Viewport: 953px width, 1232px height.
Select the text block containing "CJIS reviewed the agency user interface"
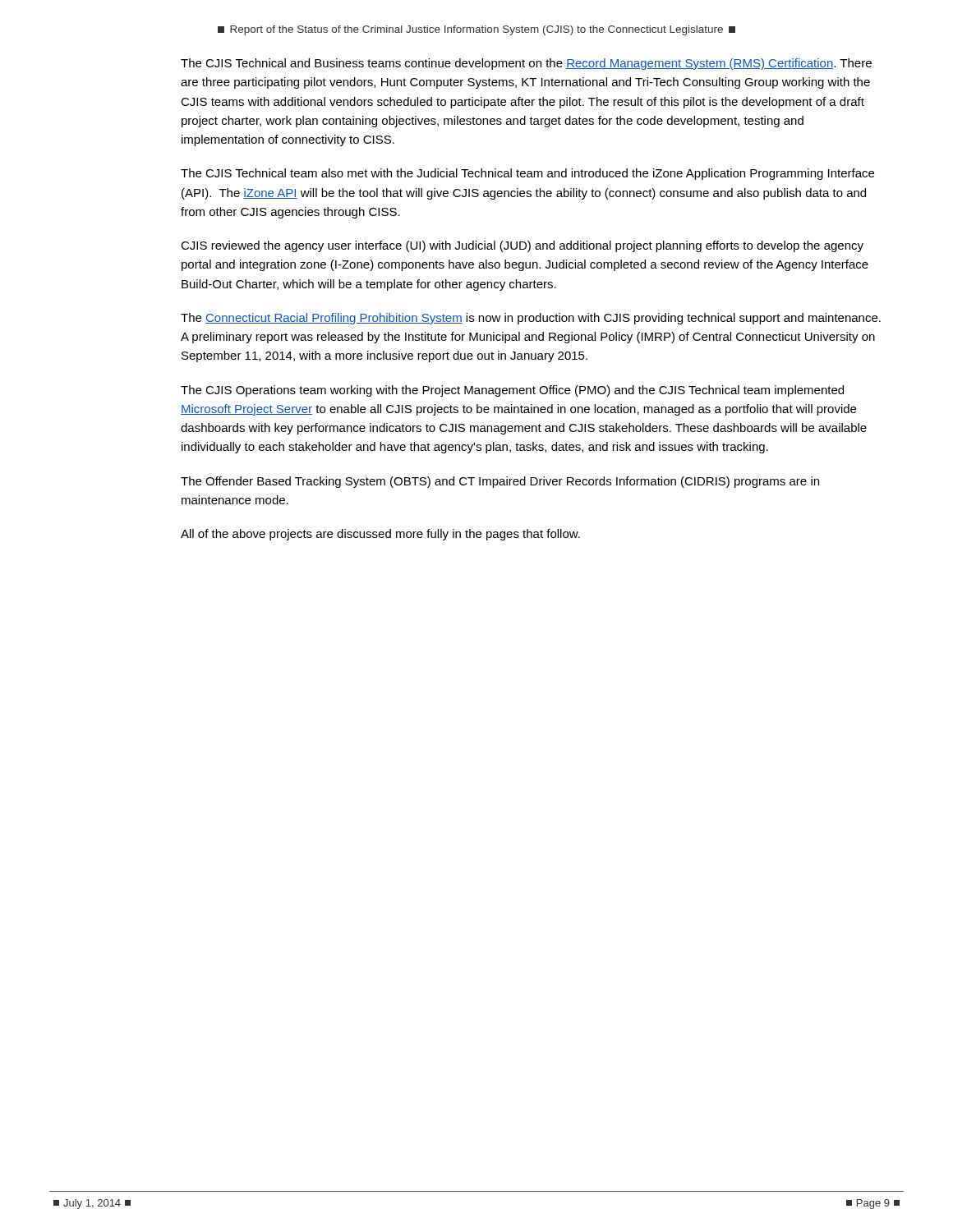pyautogui.click(x=525, y=264)
